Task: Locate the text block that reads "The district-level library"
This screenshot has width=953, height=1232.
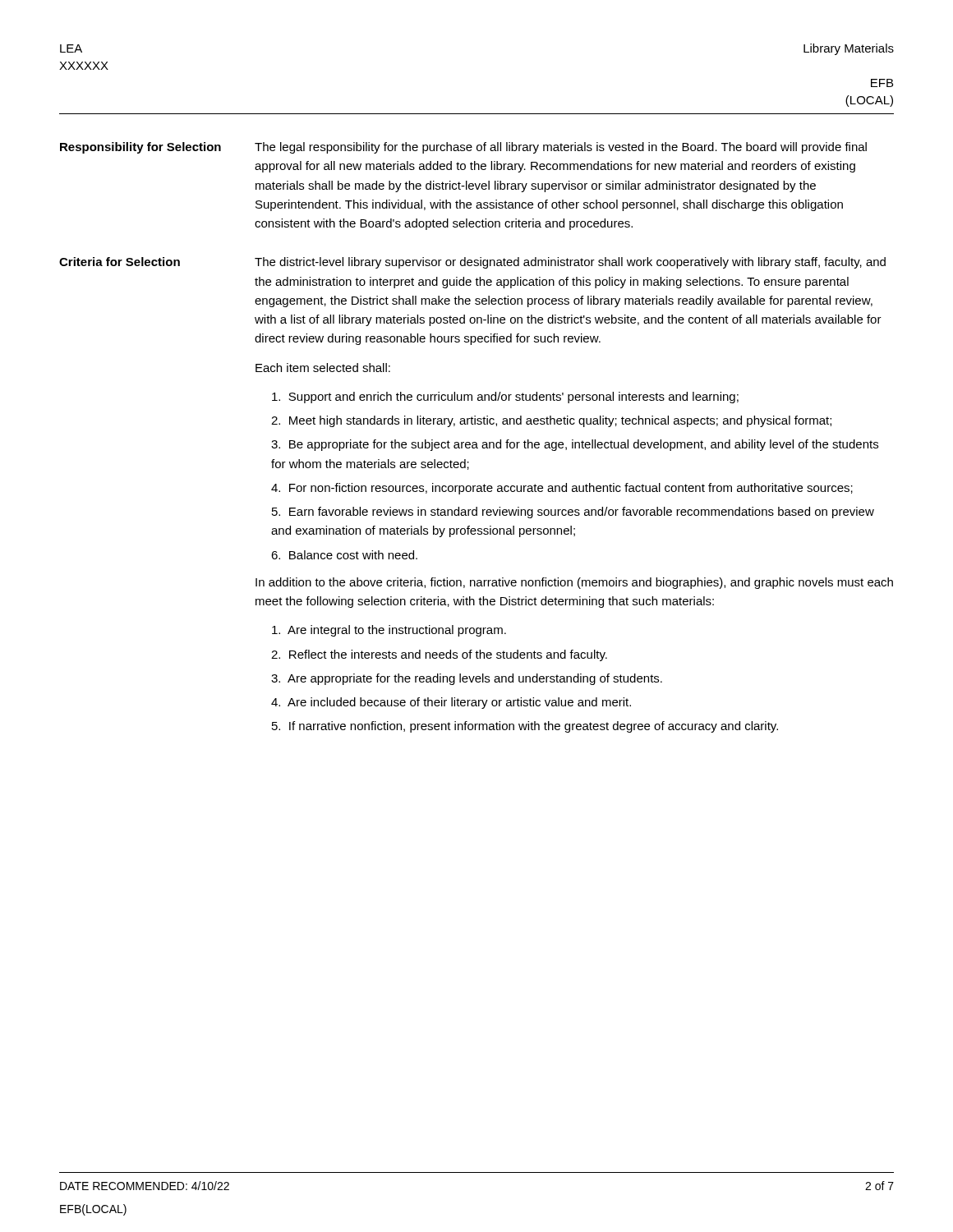Action: click(574, 315)
